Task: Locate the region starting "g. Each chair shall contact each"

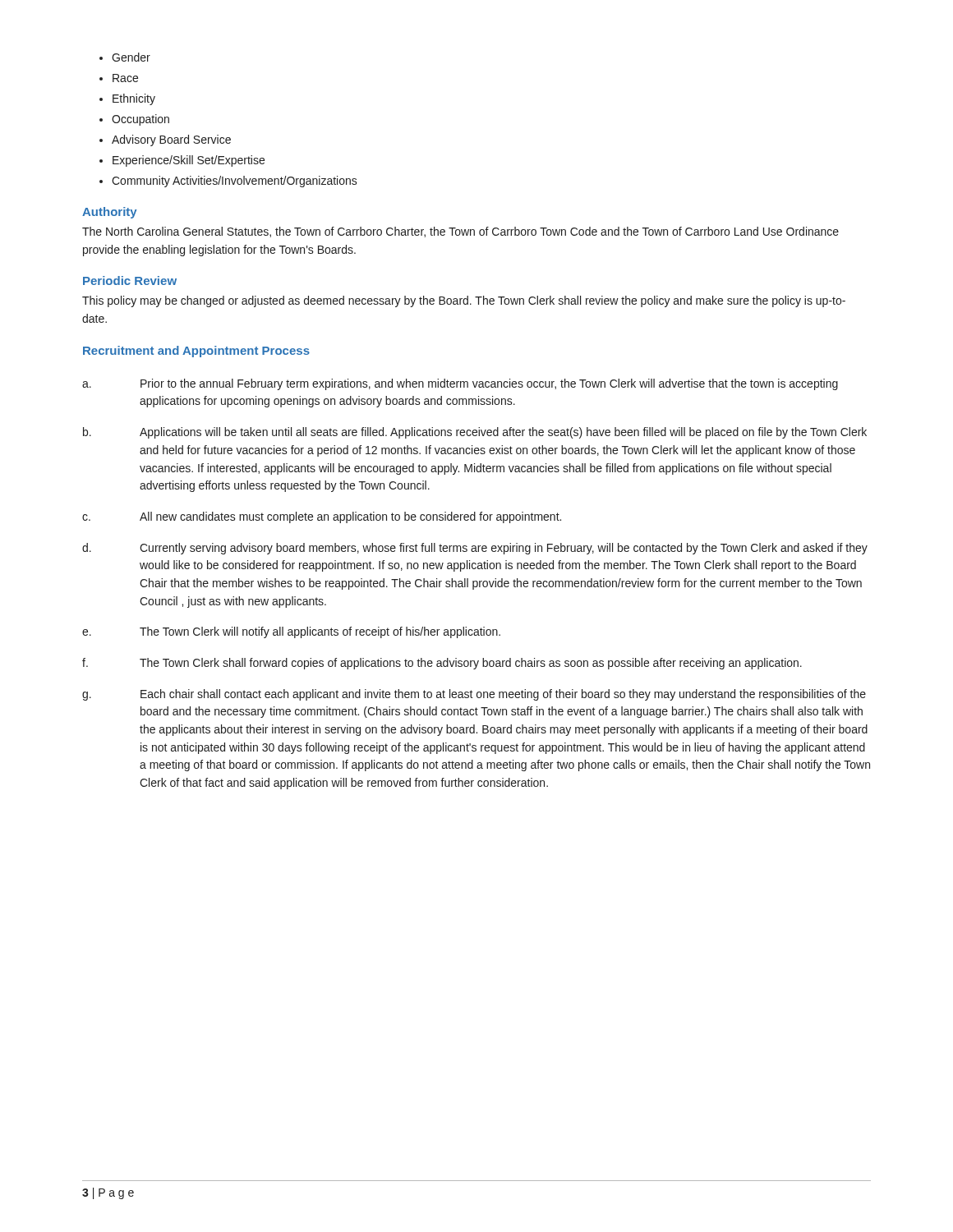Action: pyautogui.click(x=476, y=739)
